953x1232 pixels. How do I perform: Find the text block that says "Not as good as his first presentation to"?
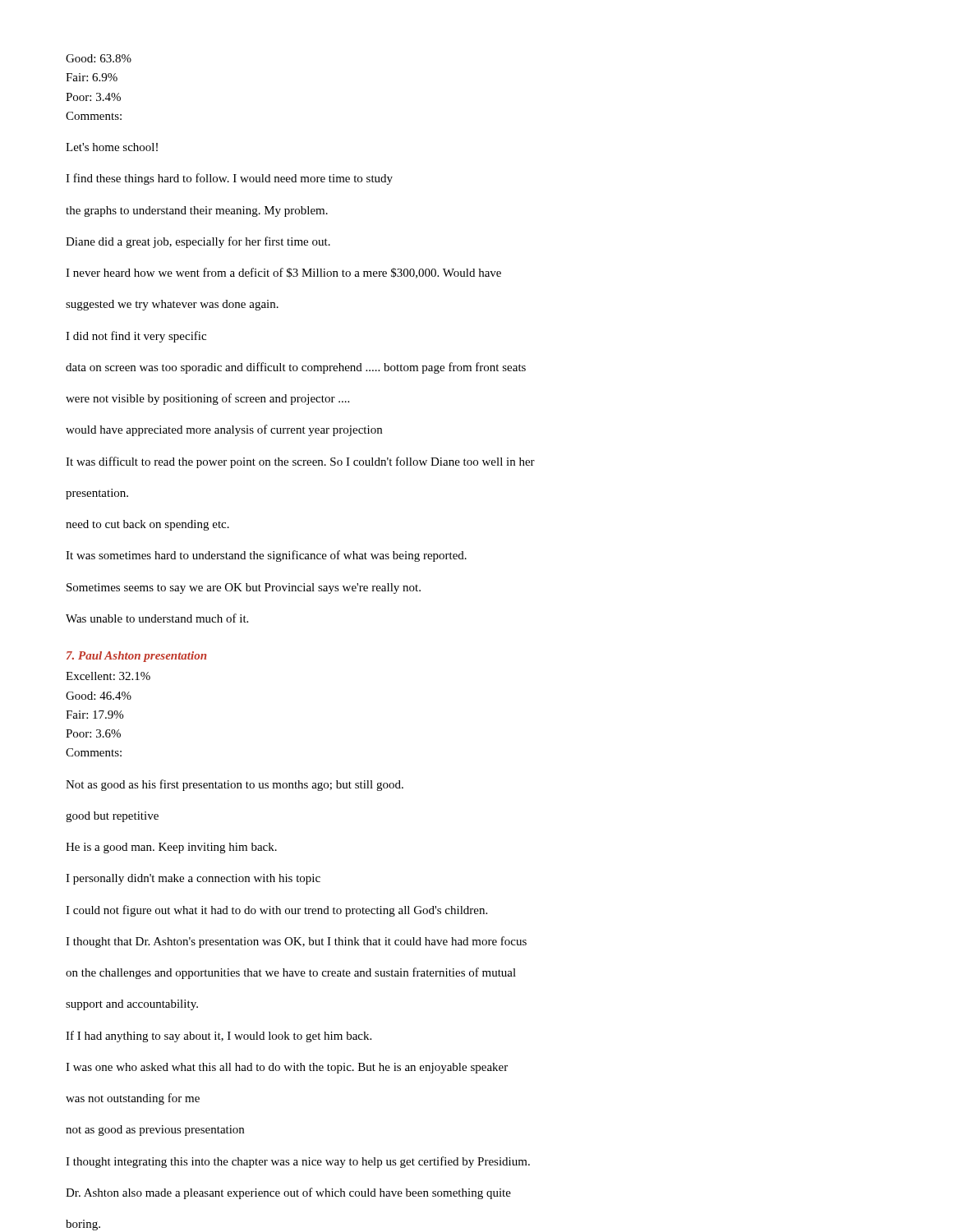click(235, 785)
